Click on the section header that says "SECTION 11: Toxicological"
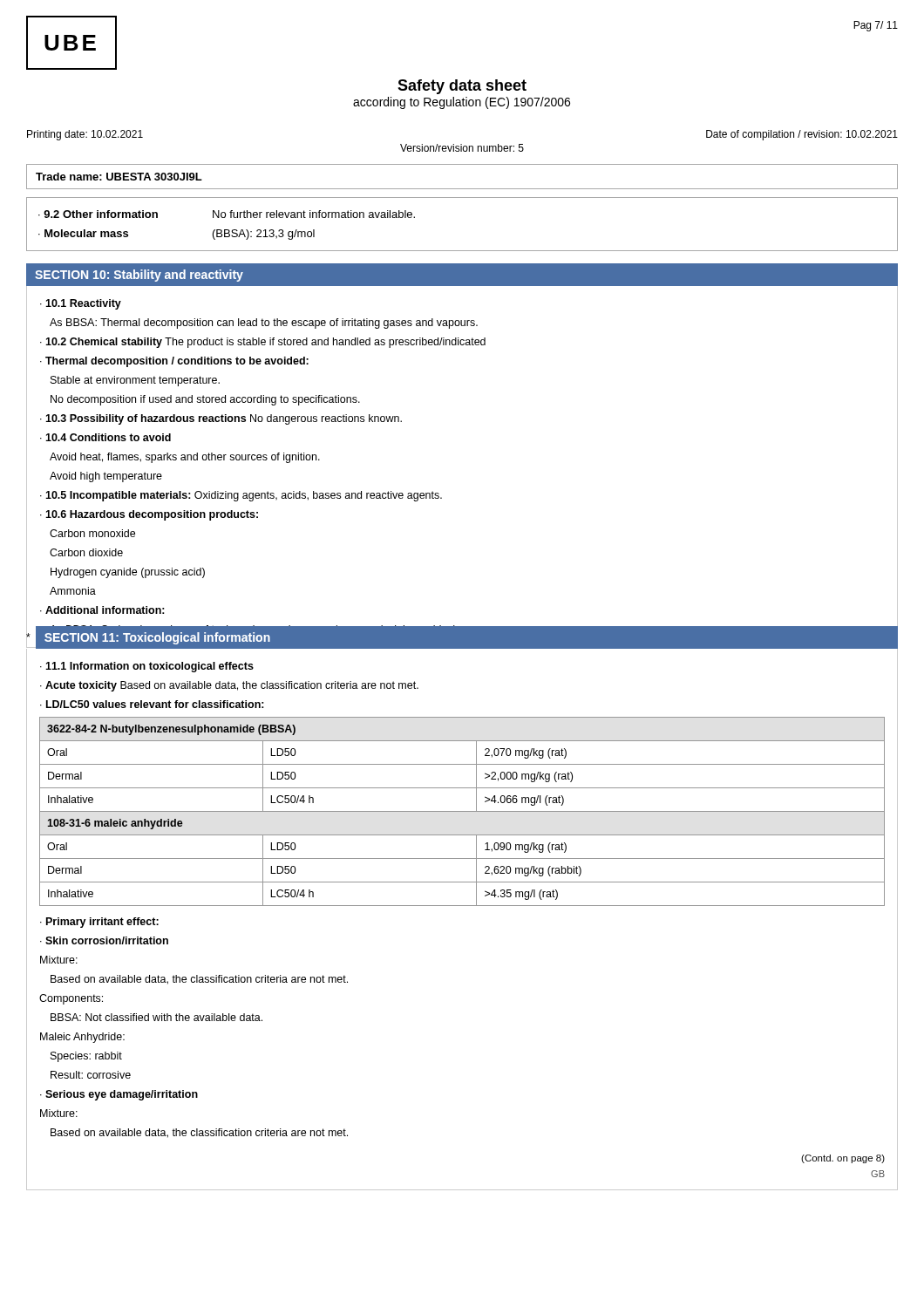The height and width of the screenshot is (1308, 924). click(157, 637)
